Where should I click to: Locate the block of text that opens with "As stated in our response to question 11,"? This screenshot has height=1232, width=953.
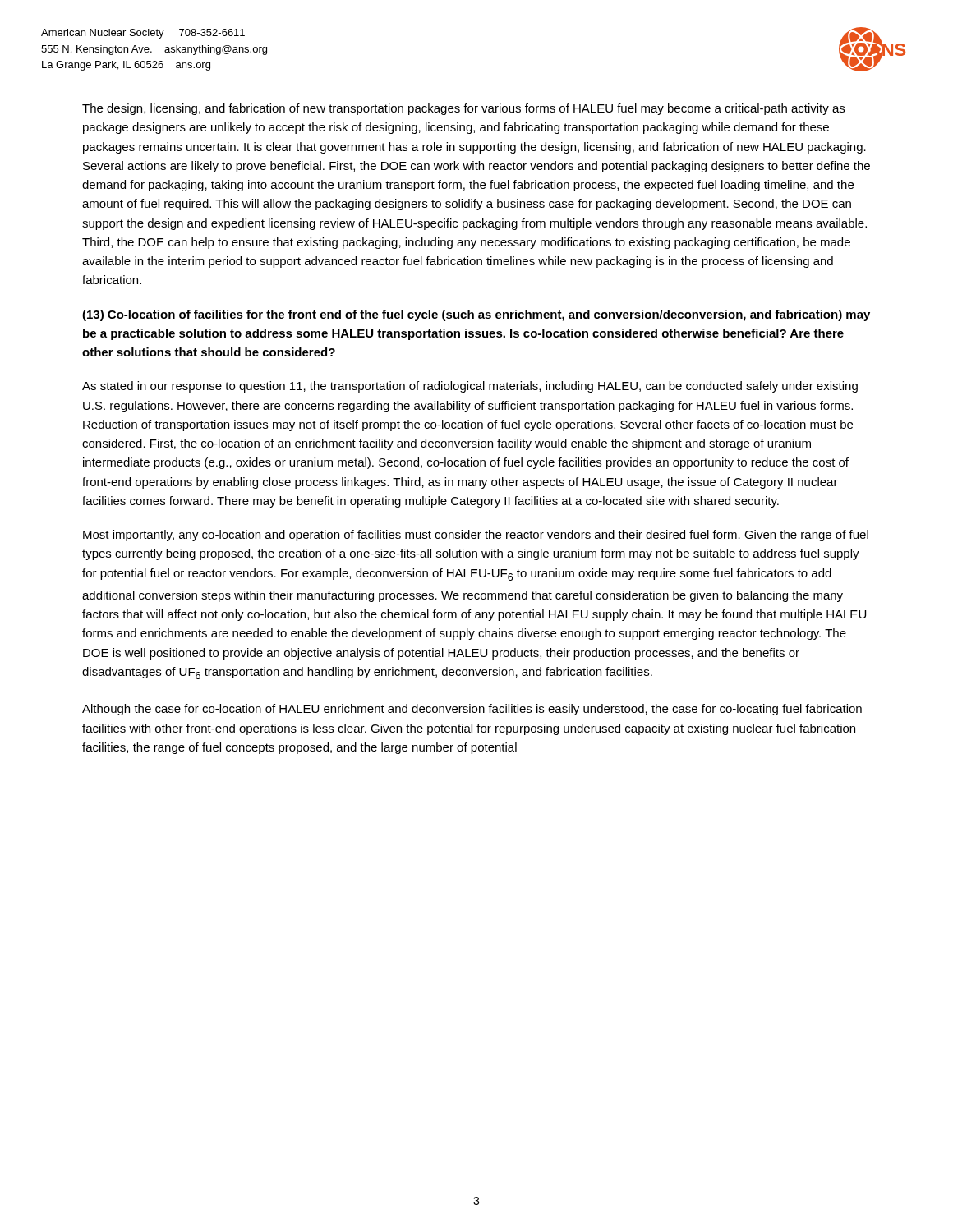click(470, 443)
